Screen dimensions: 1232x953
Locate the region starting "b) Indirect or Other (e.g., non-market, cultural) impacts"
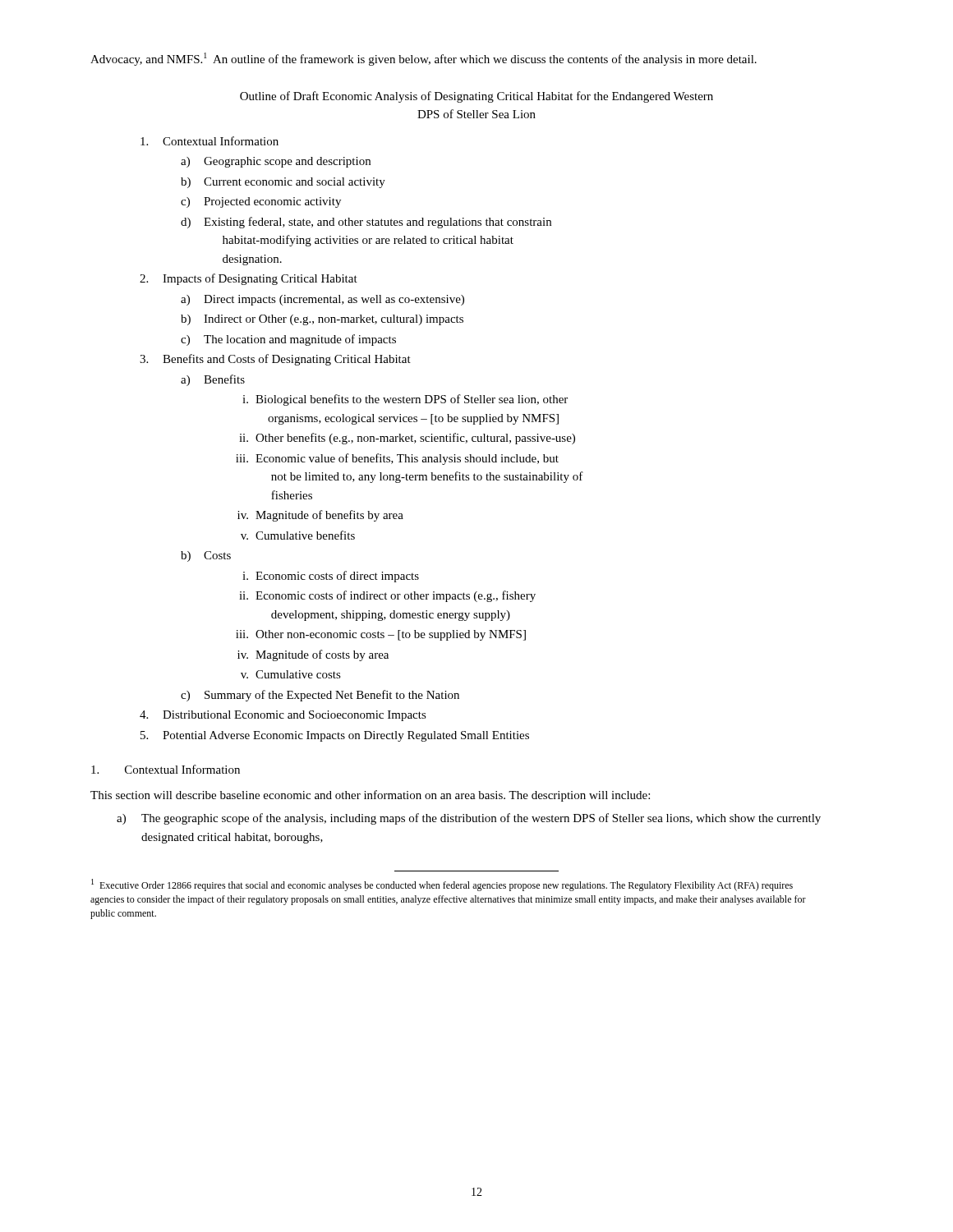[322, 319]
